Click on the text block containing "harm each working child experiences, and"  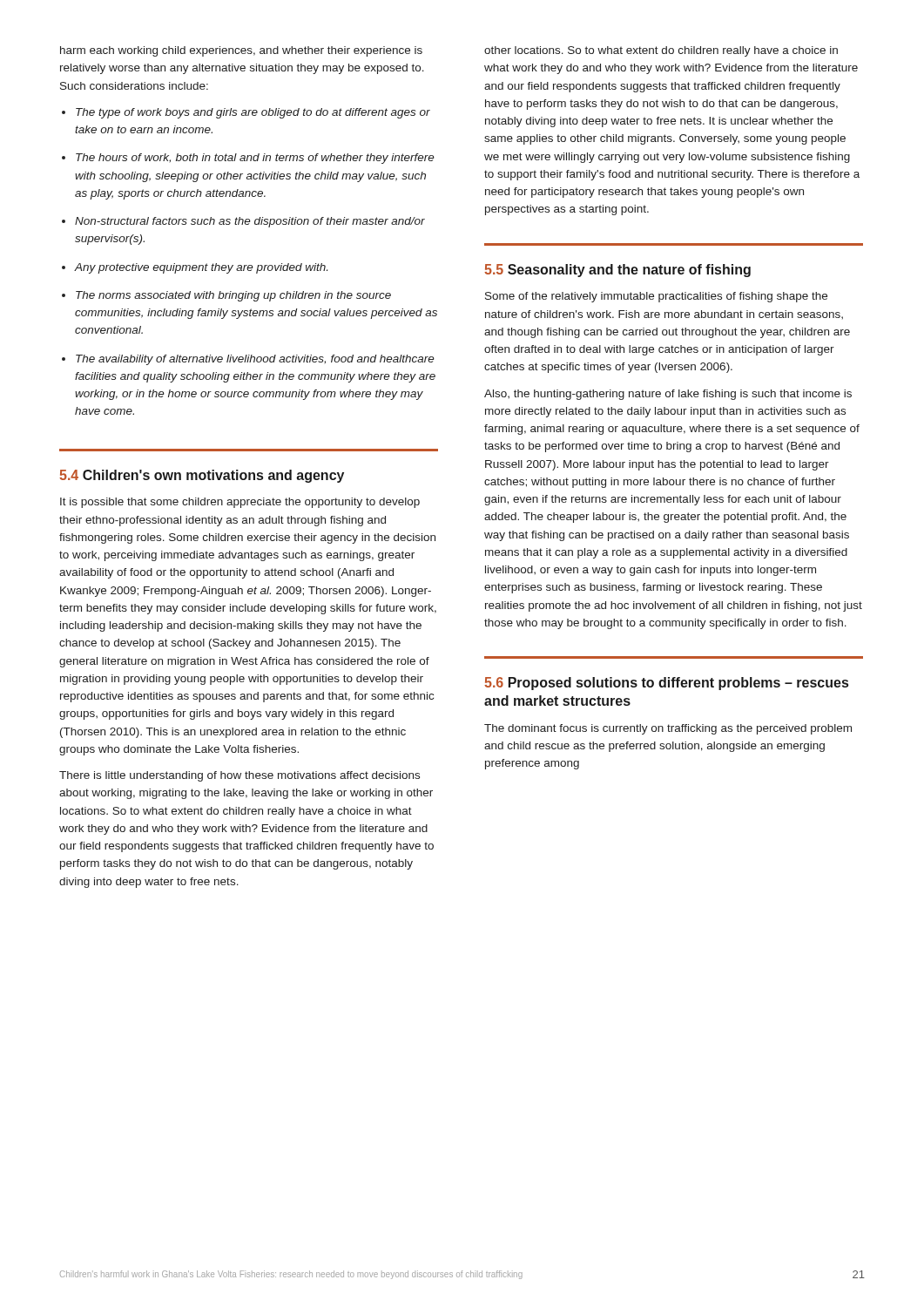(249, 68)
